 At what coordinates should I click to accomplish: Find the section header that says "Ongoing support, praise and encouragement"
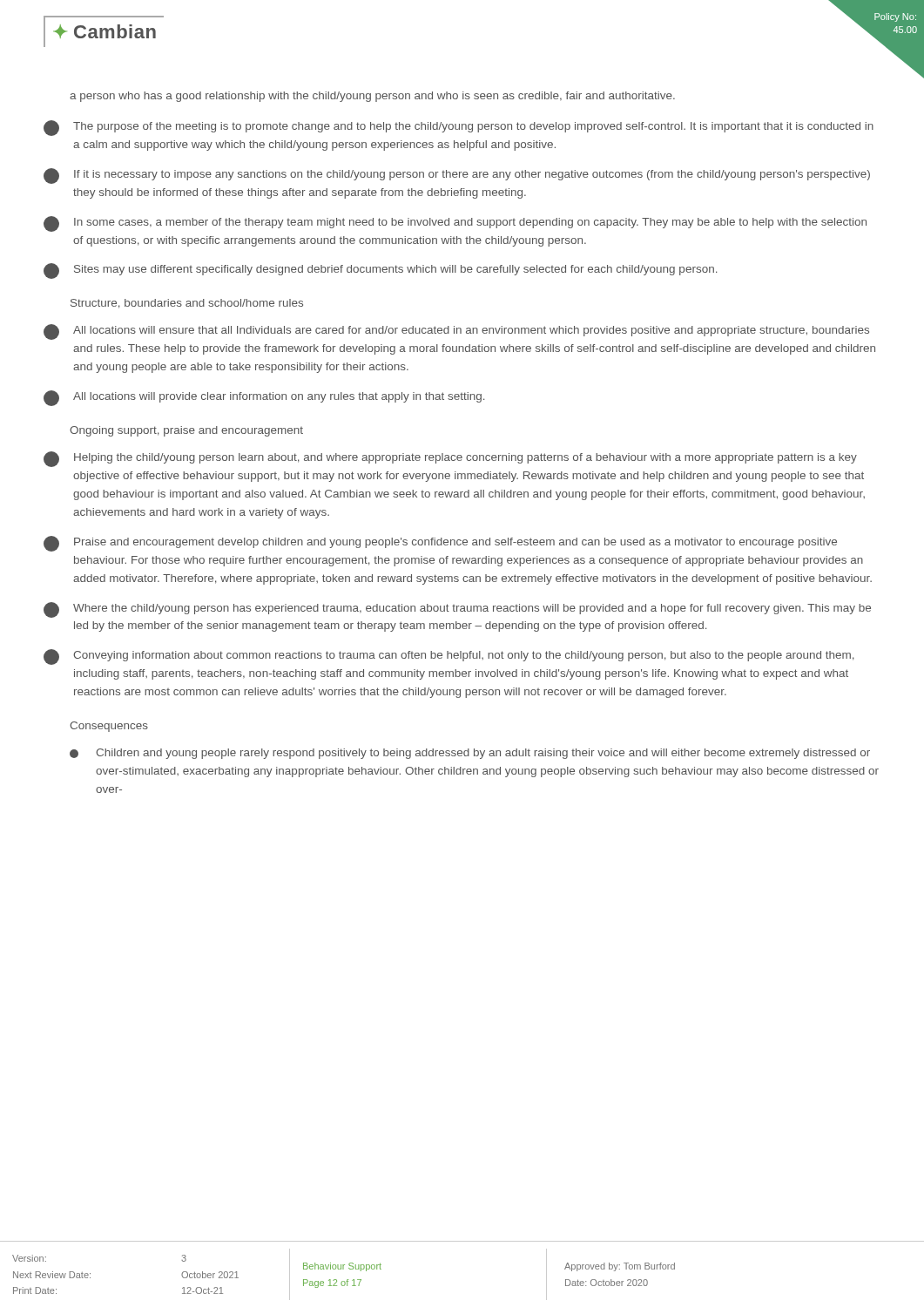click(x=186, y=430)
